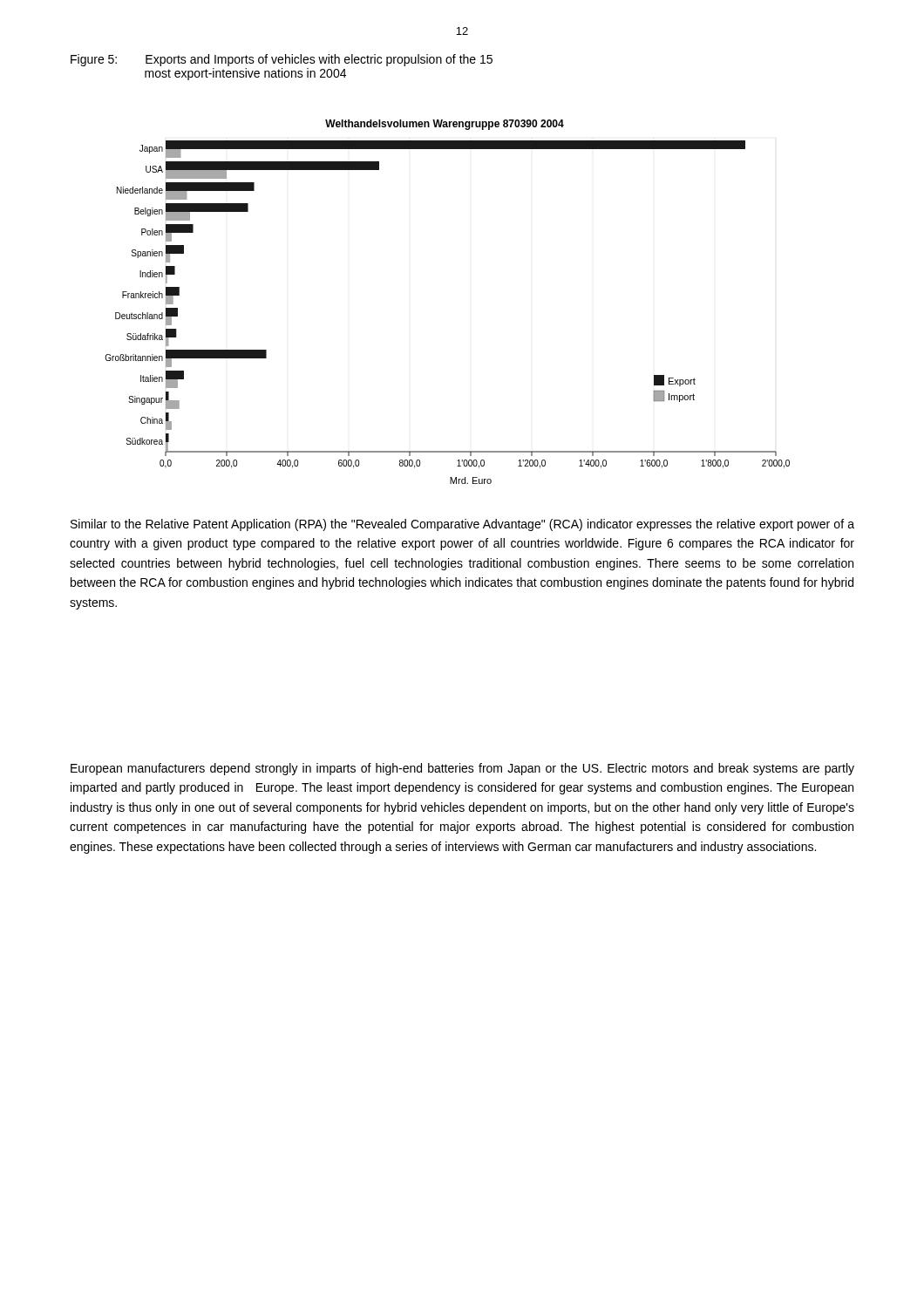This screenshot has width=924, height=1308.
Task: Find the grouped bar chart
Action: (x=445, y=307)
